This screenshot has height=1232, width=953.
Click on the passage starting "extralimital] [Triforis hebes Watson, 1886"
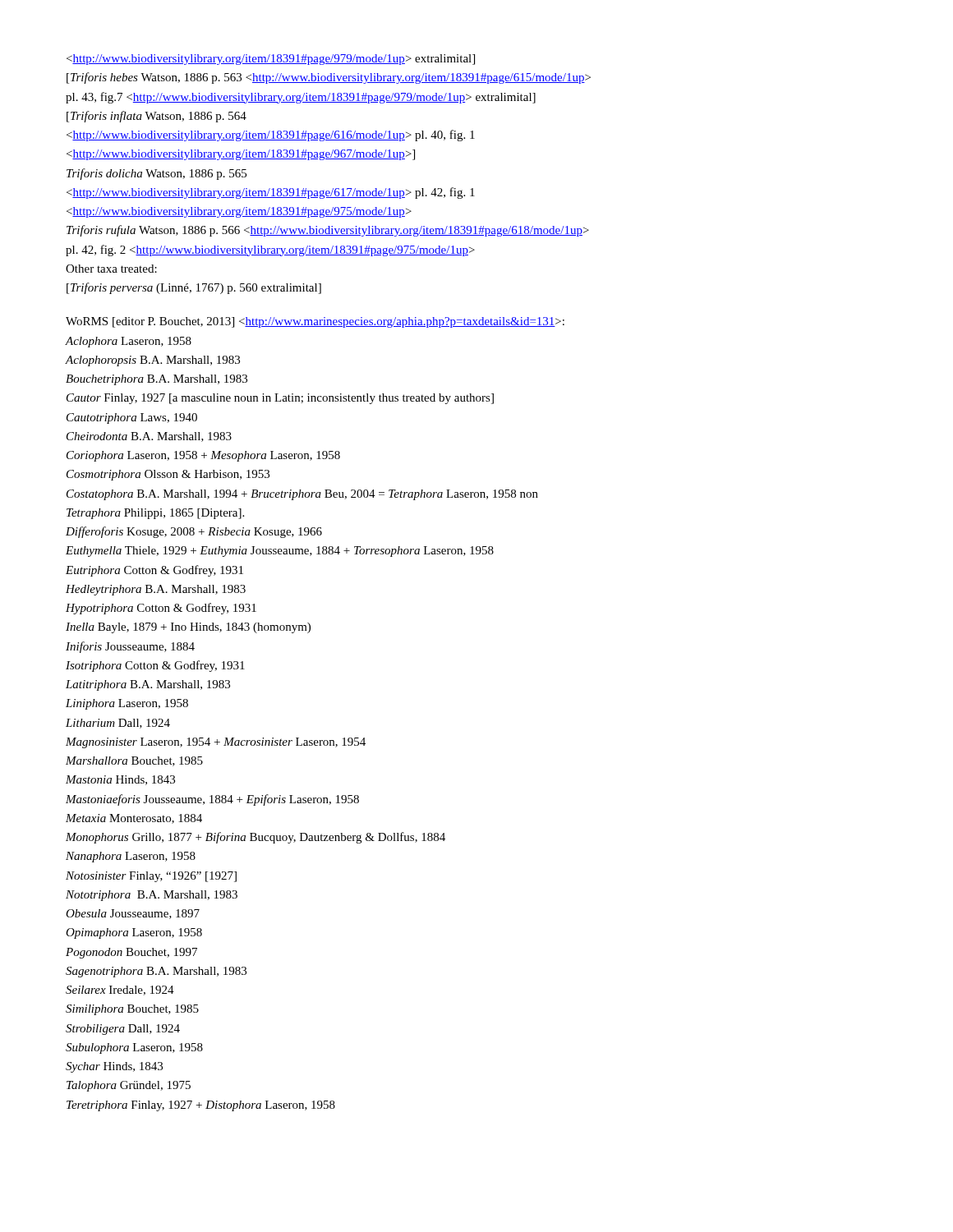(x=271, y=60)
